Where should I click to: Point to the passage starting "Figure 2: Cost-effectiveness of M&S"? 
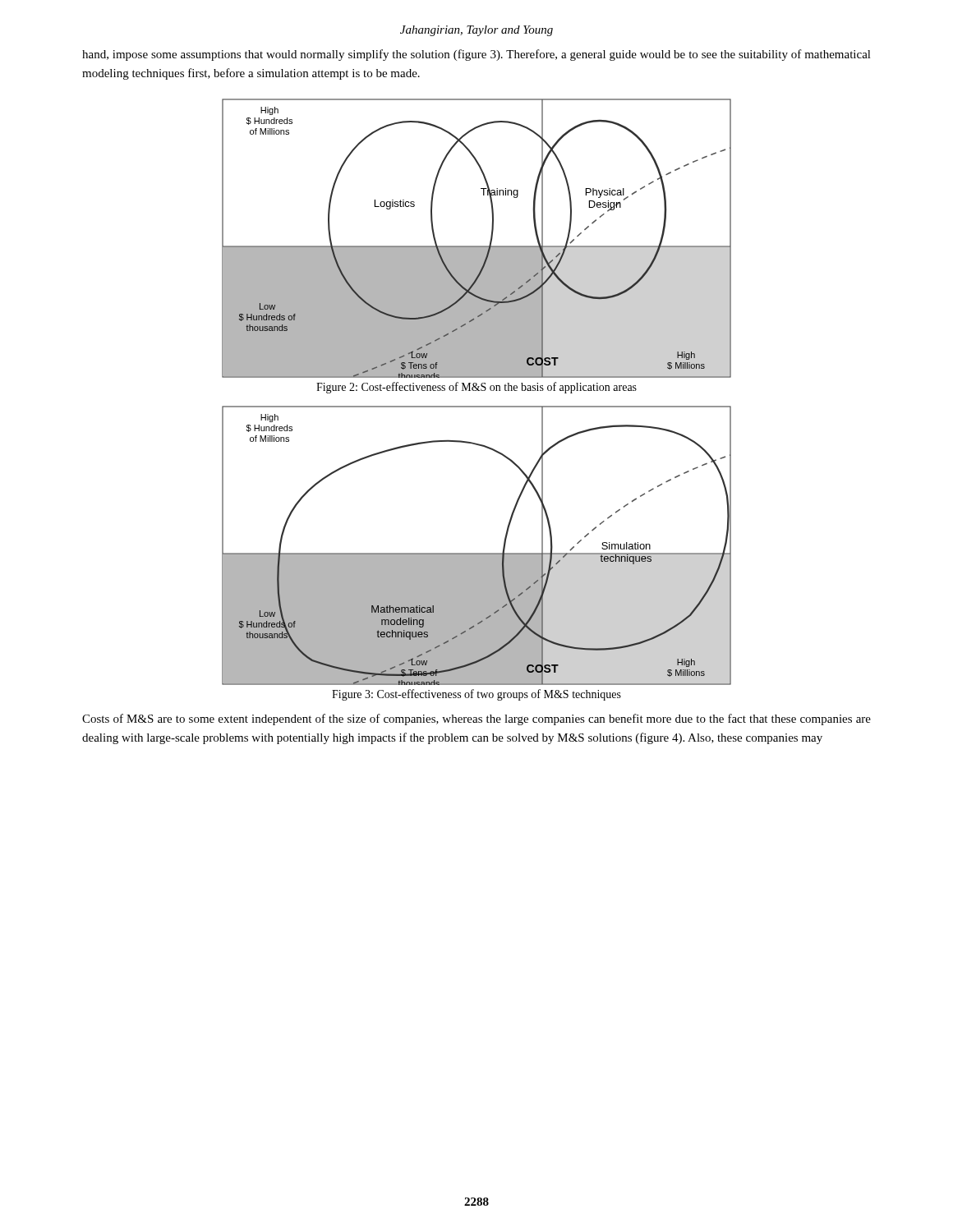pos(476,387)
